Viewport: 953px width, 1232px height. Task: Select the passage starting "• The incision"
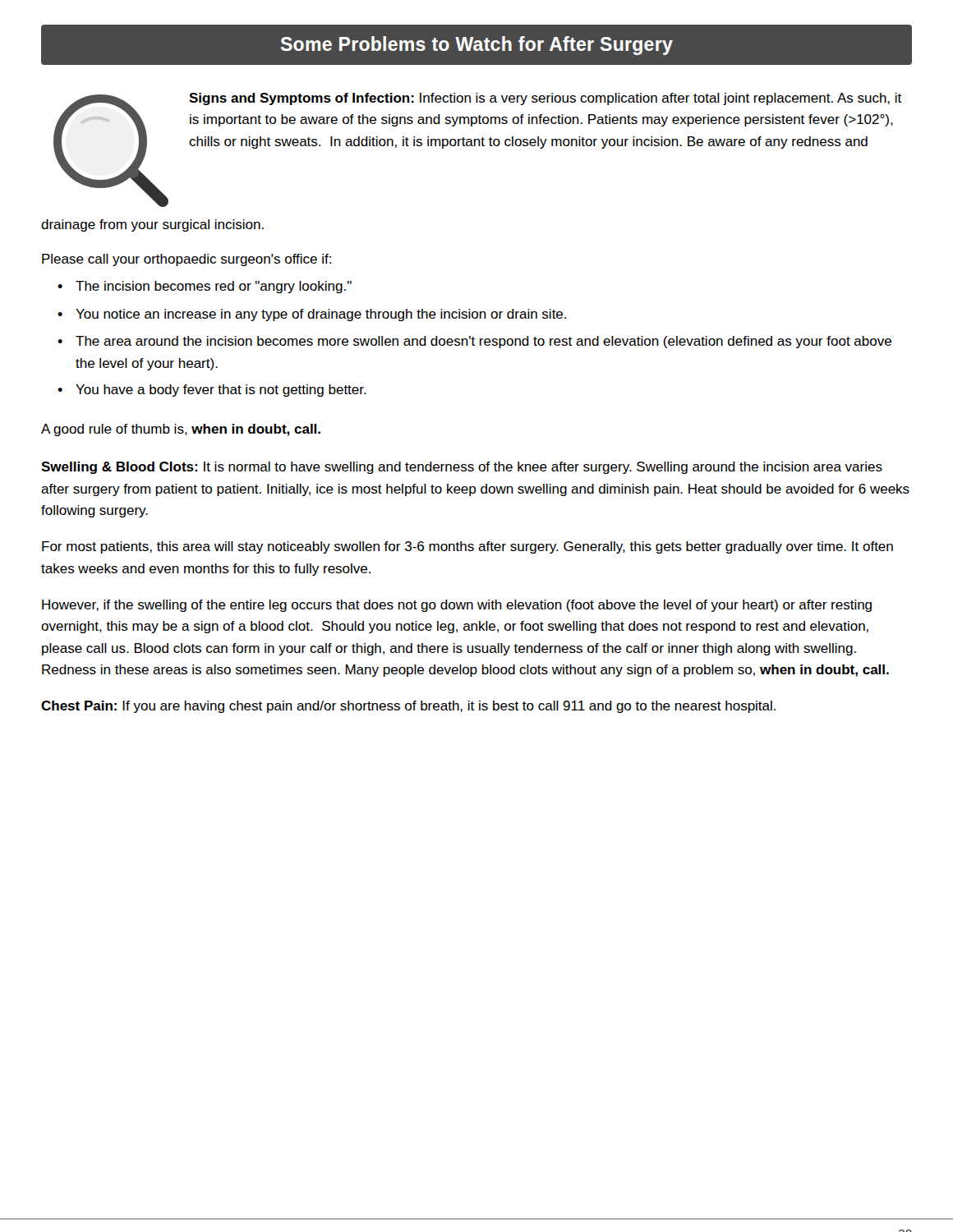tap(205, 287)
